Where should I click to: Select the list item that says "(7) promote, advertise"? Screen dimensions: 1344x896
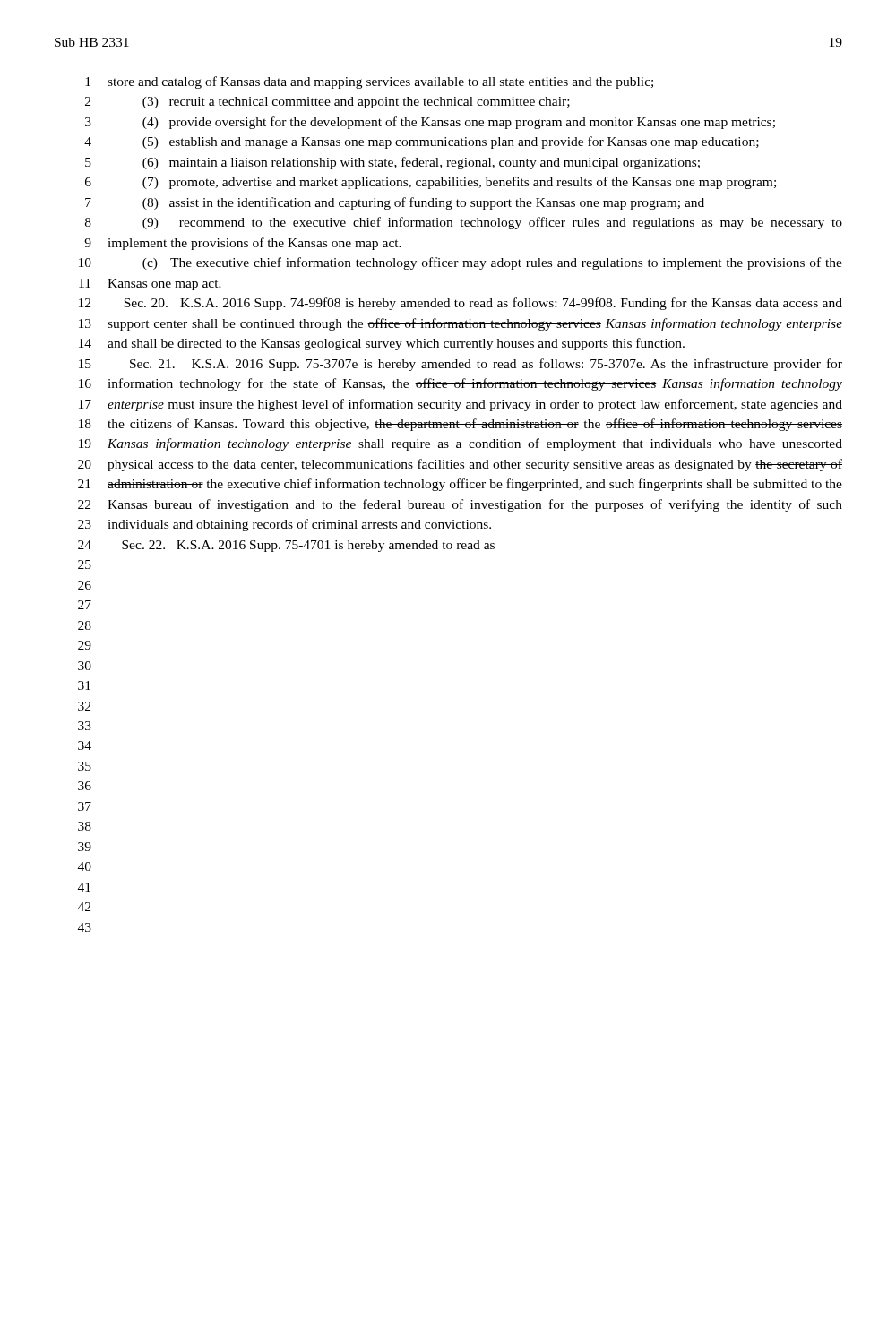(x=475, y=182)
